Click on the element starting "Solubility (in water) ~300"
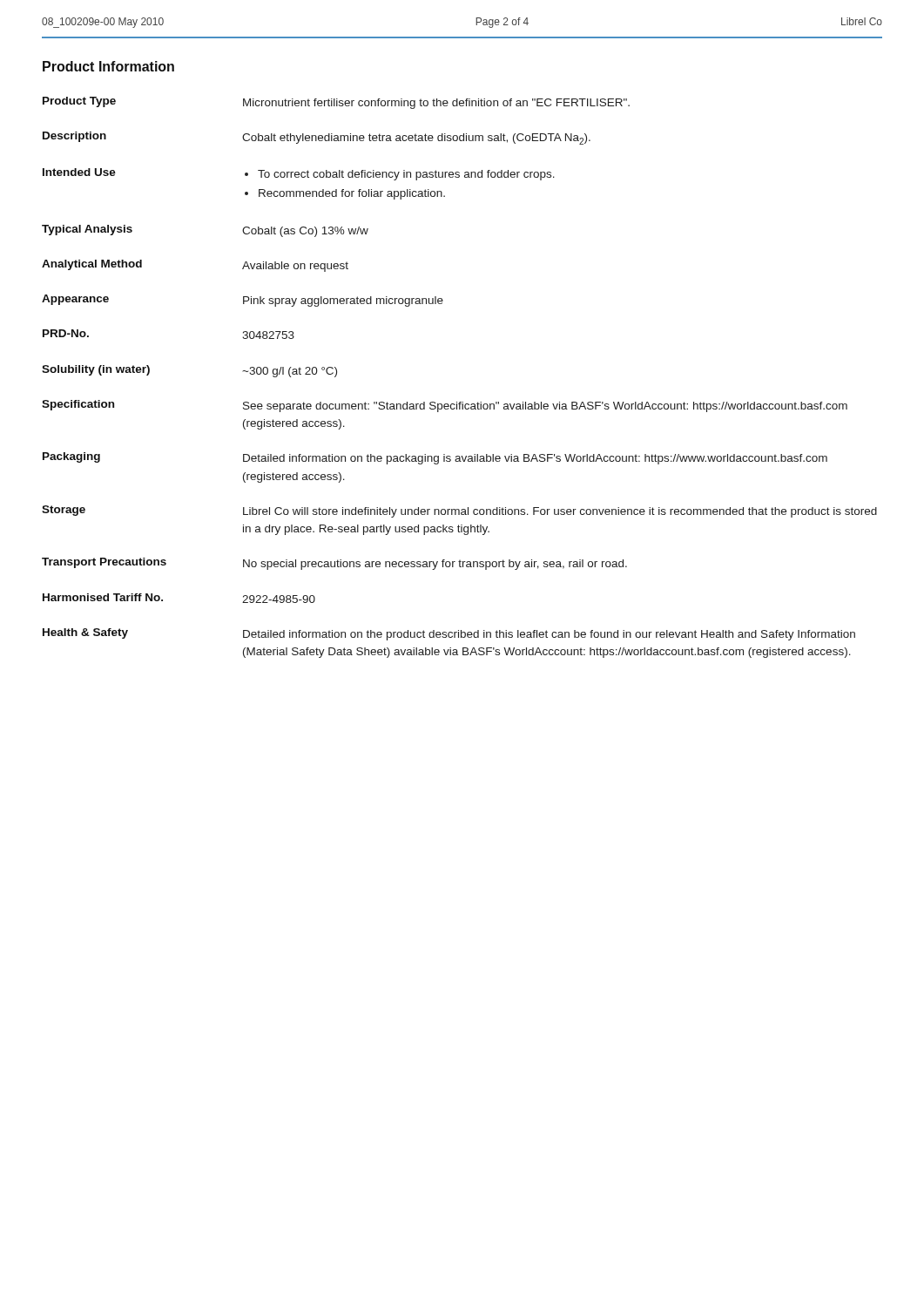The image size is (924, 1307). pyautogui.click(x=100, y=371)
